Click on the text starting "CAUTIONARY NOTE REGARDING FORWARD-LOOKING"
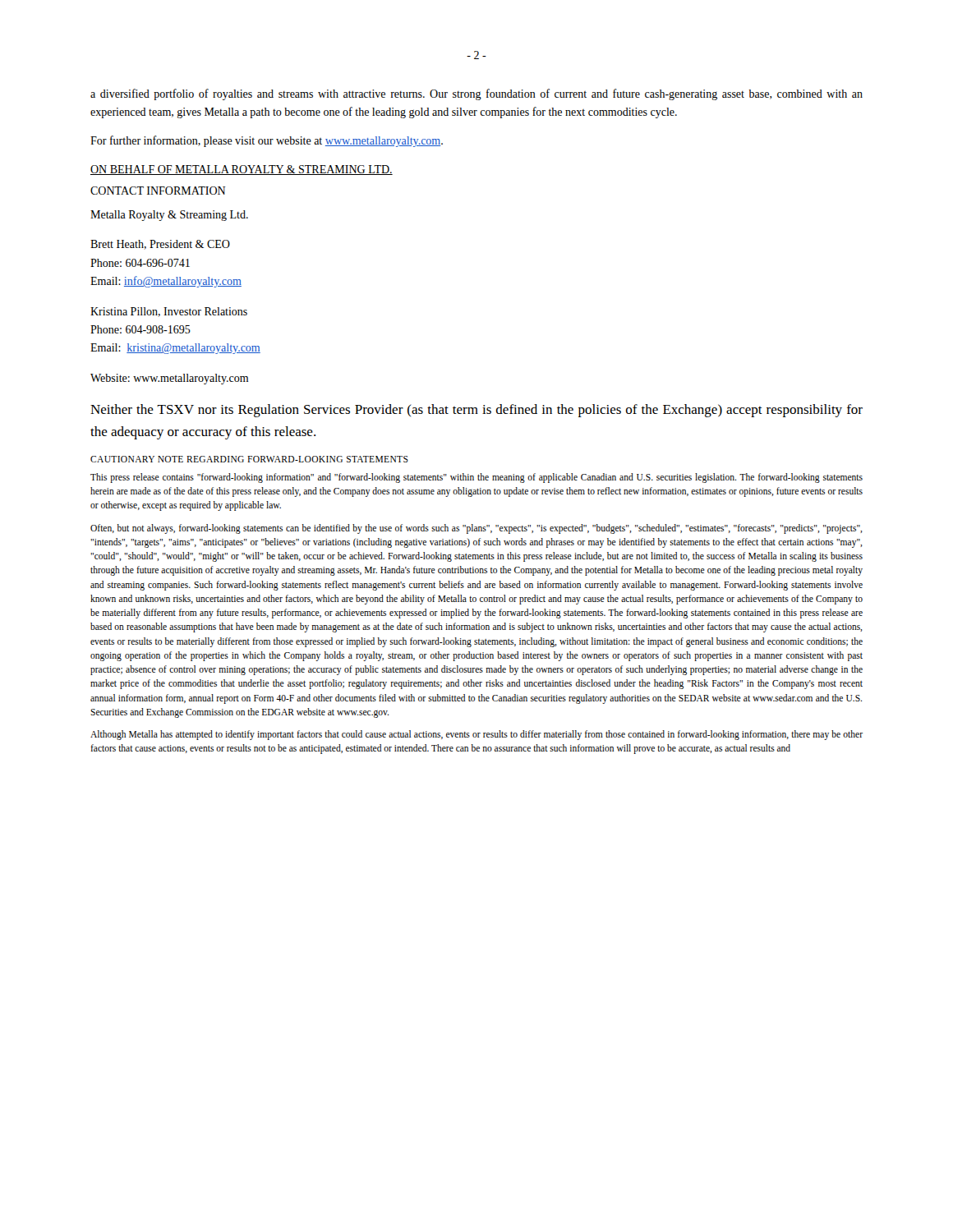The height and width of the screenshot is (1232, 953). (x=249, y=459)
